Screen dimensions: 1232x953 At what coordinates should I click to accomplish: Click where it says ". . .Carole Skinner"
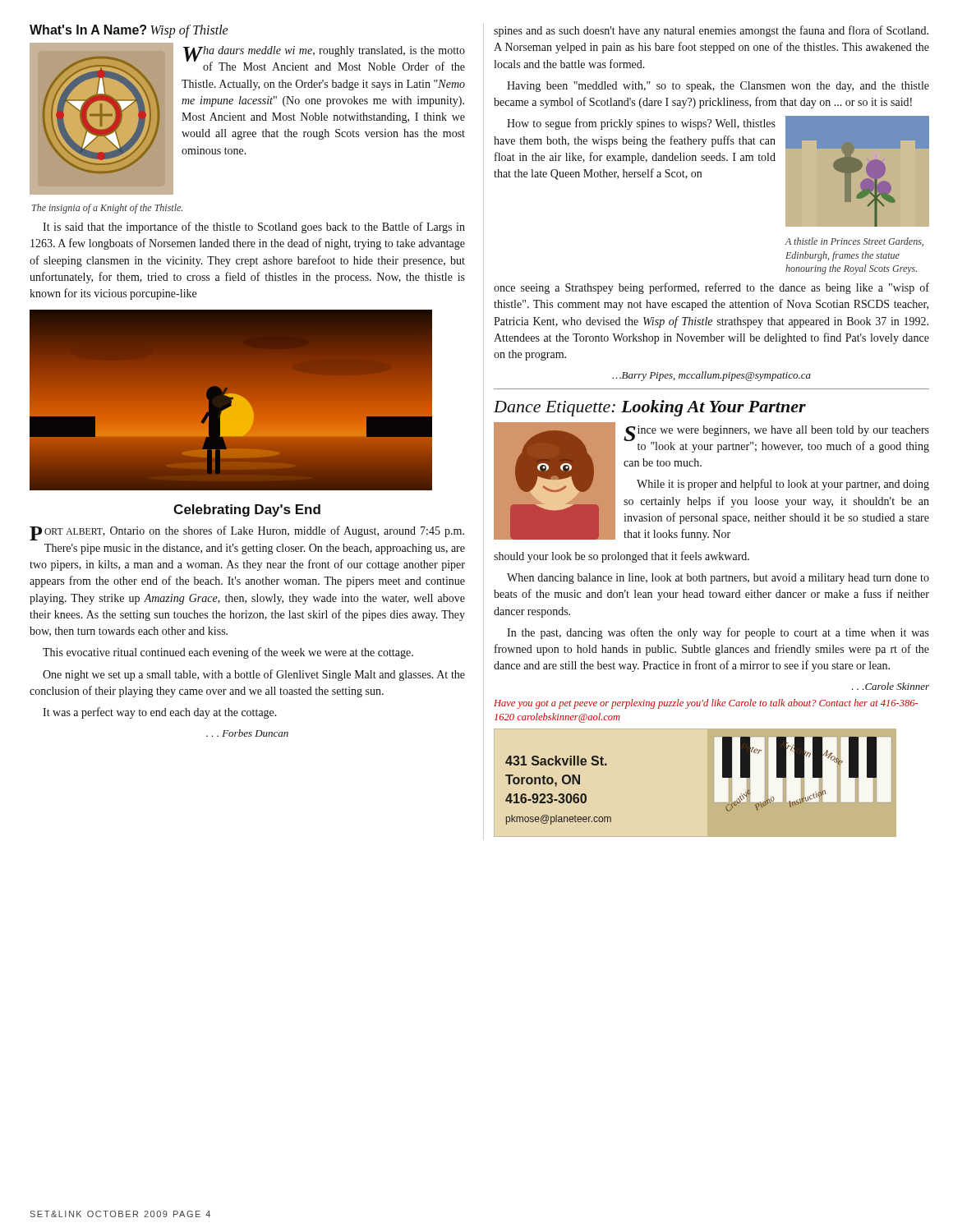[890, 686]
